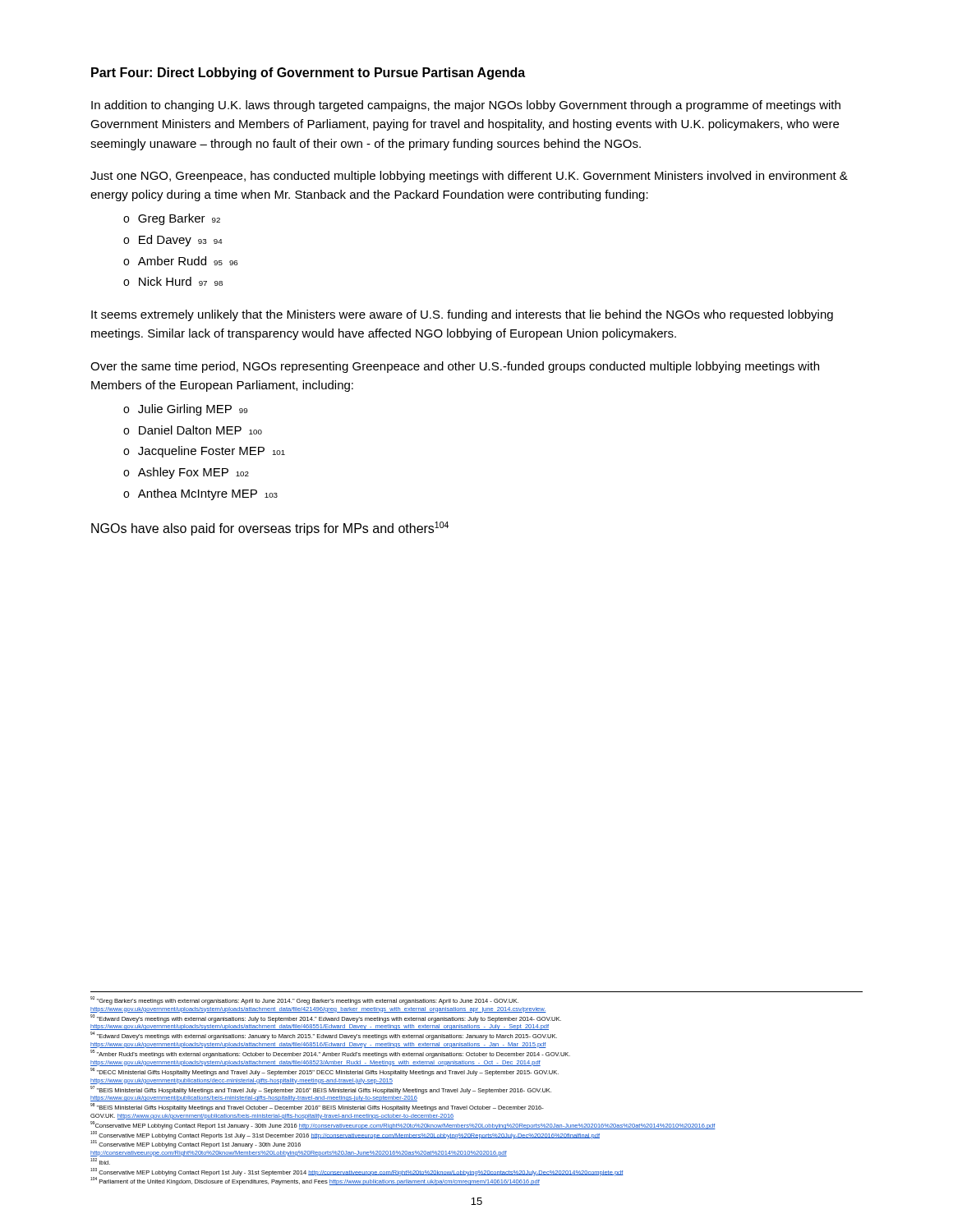Click where it says "102 Ibid."
The height and width of the screenshot is (1232, 953).
click(x=100, y=1162)
